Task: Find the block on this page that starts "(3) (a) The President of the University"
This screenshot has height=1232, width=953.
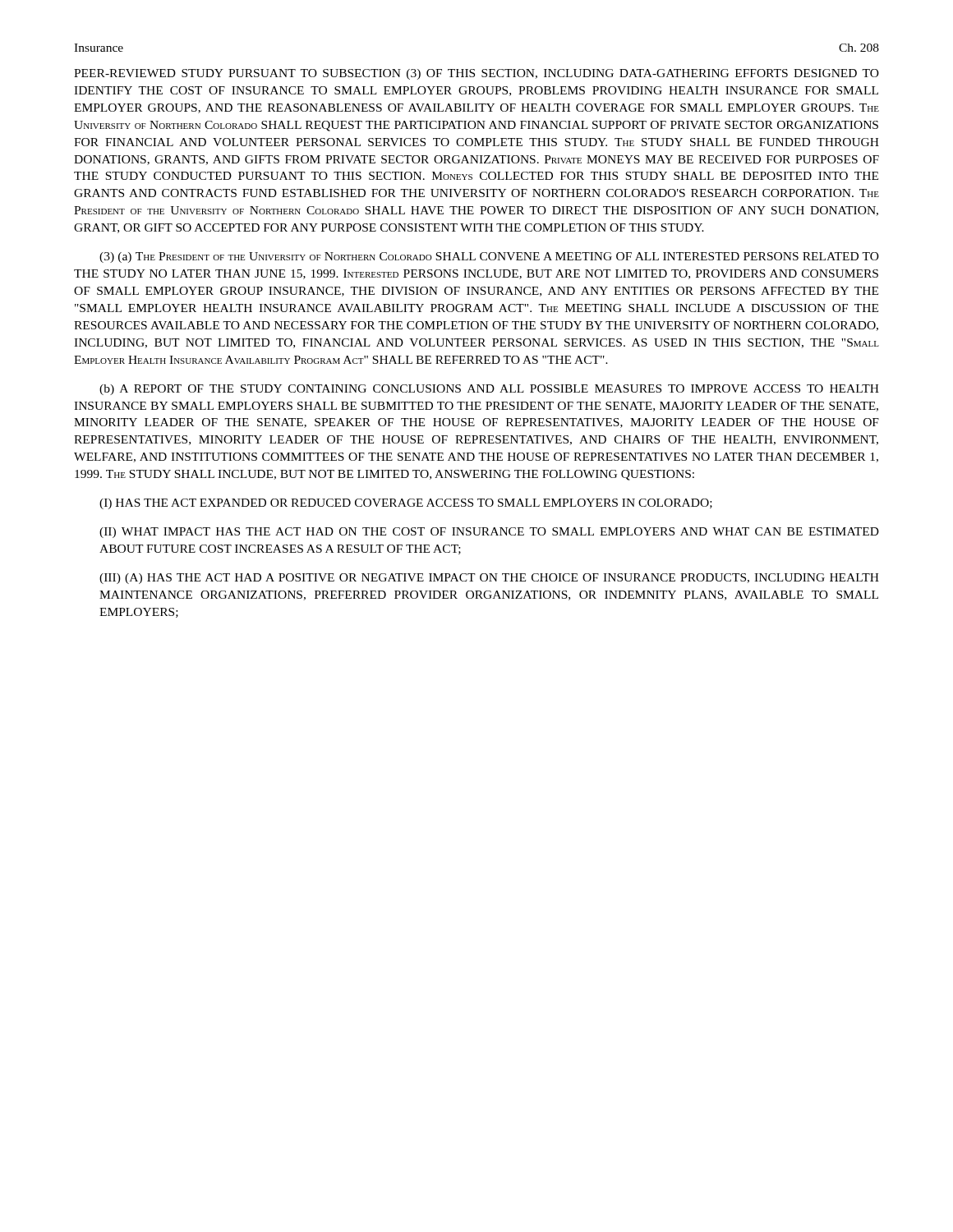Action: [476, 308]
